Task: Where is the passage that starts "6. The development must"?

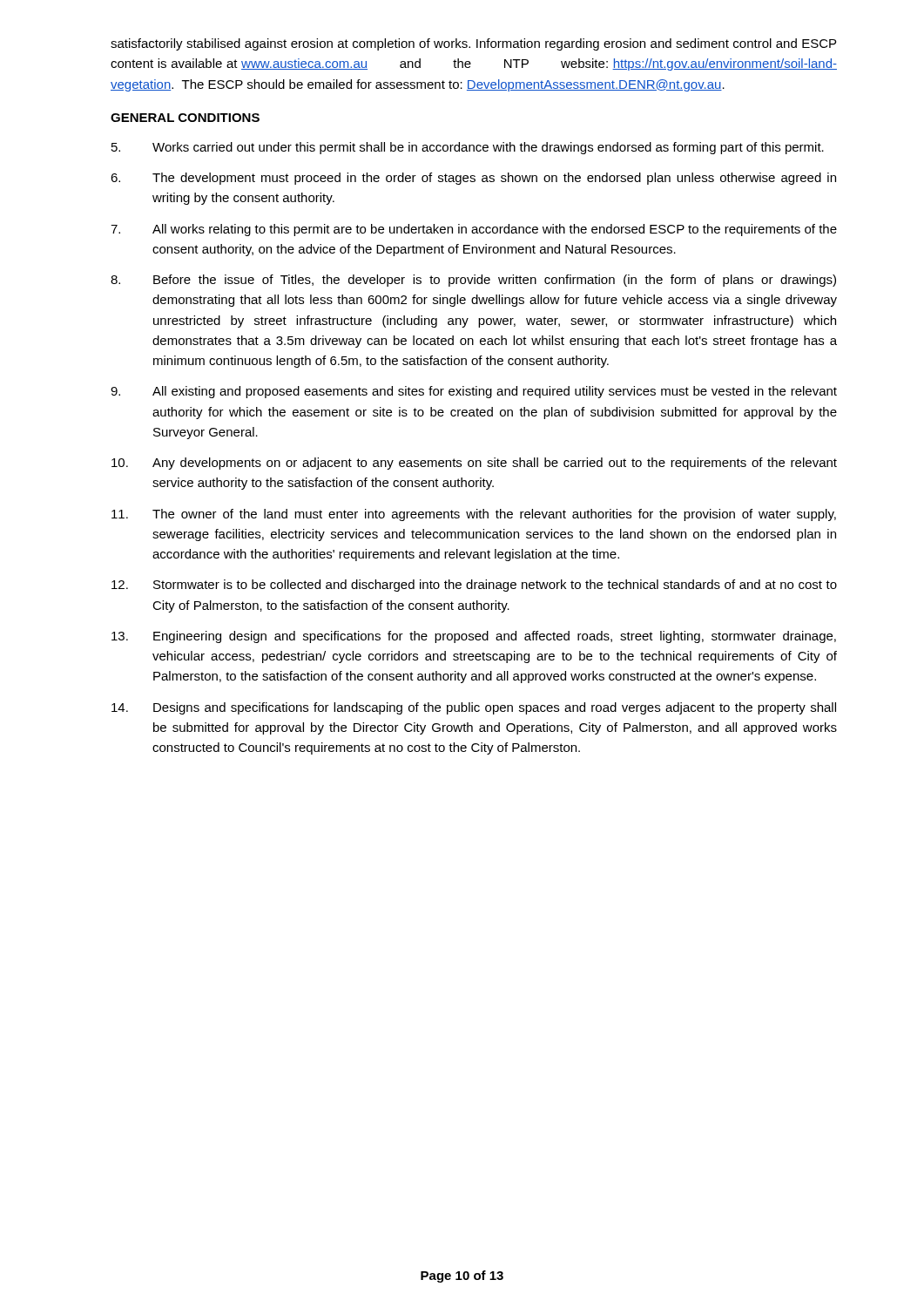Action: tap(474, 188)
